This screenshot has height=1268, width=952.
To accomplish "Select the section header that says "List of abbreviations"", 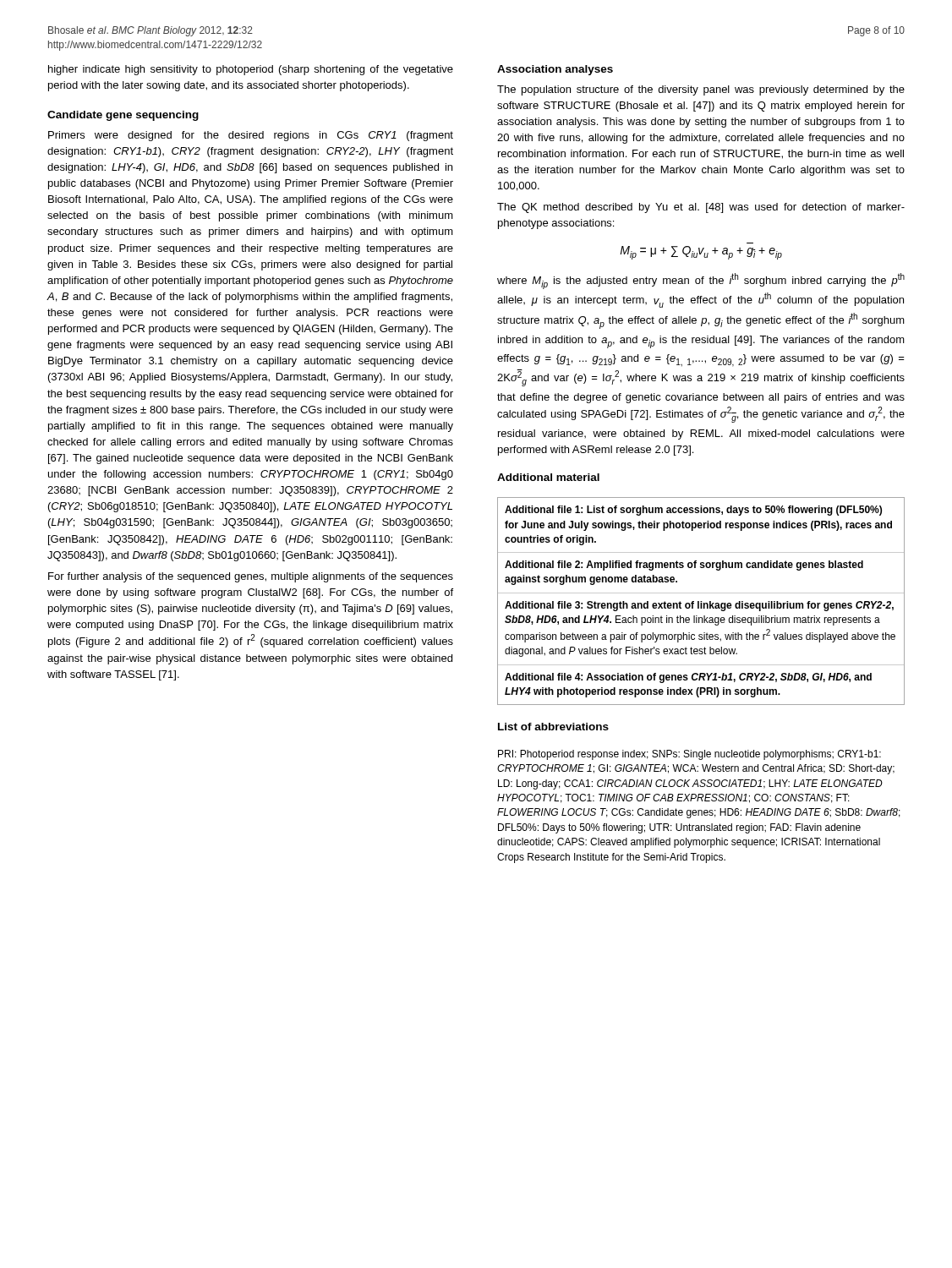I will pos(553,727).
